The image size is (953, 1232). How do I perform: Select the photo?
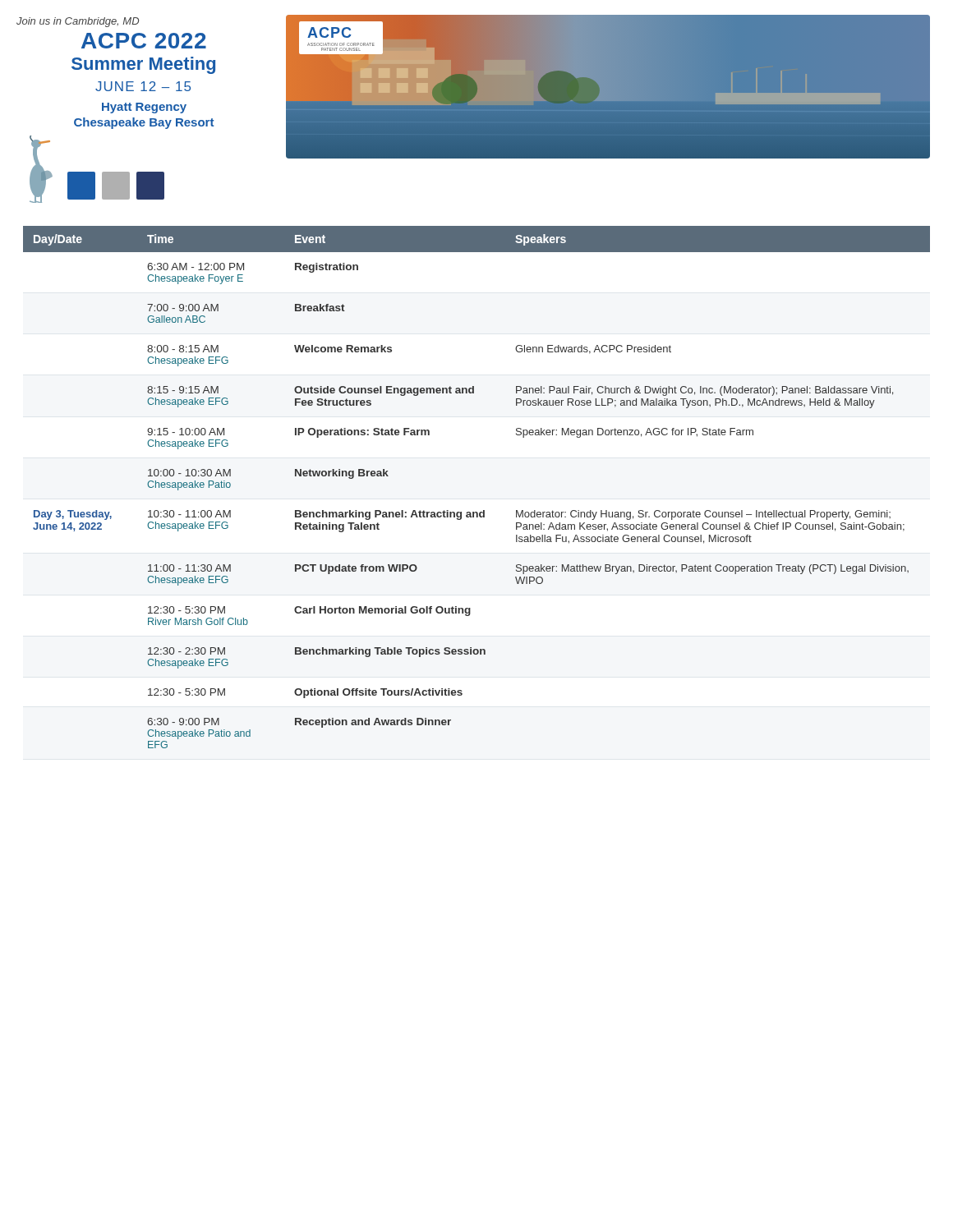(x=608, y=87)
